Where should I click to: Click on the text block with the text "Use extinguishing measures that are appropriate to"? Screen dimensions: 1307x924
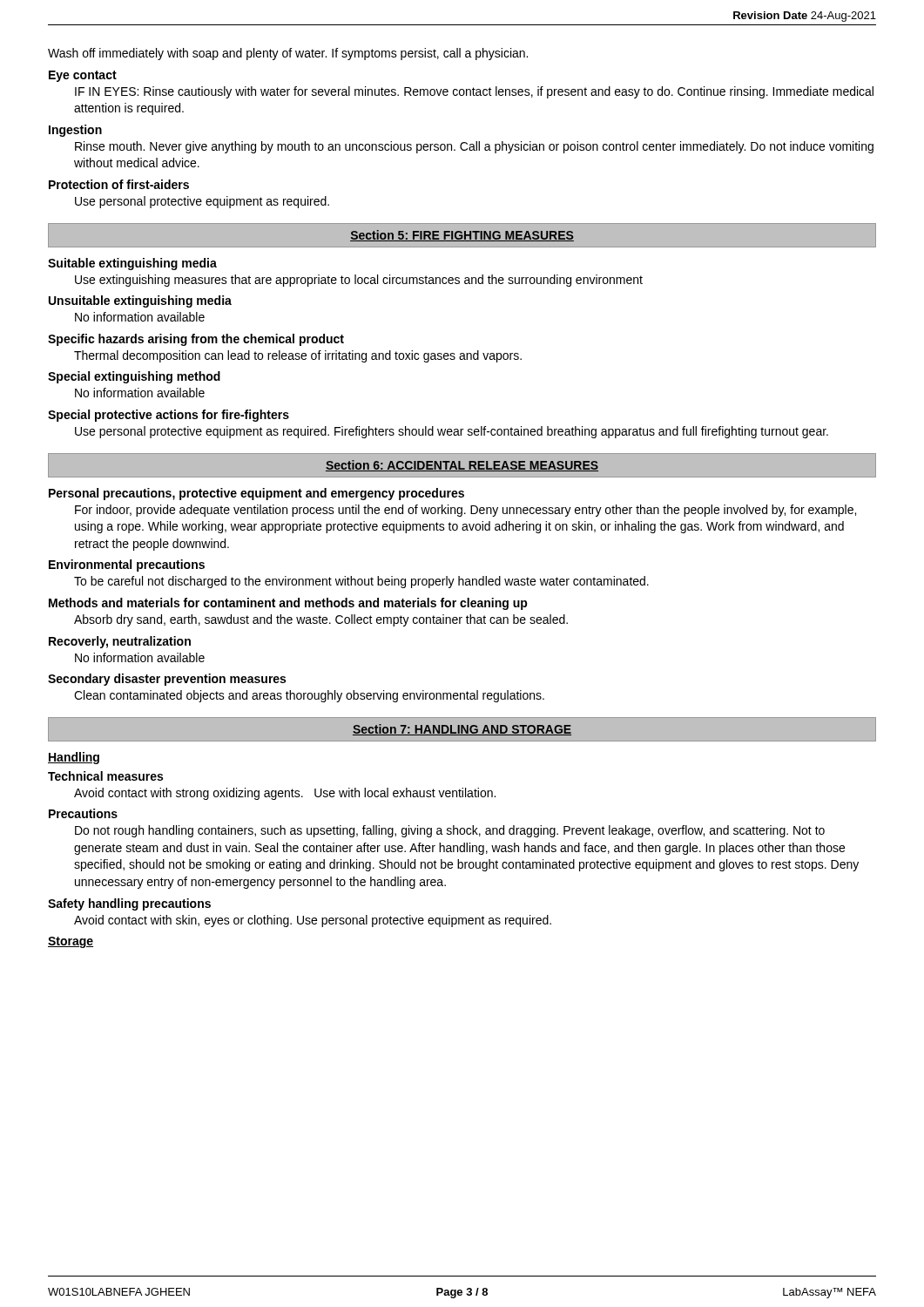pyautogui.click(x=358, y=279)
